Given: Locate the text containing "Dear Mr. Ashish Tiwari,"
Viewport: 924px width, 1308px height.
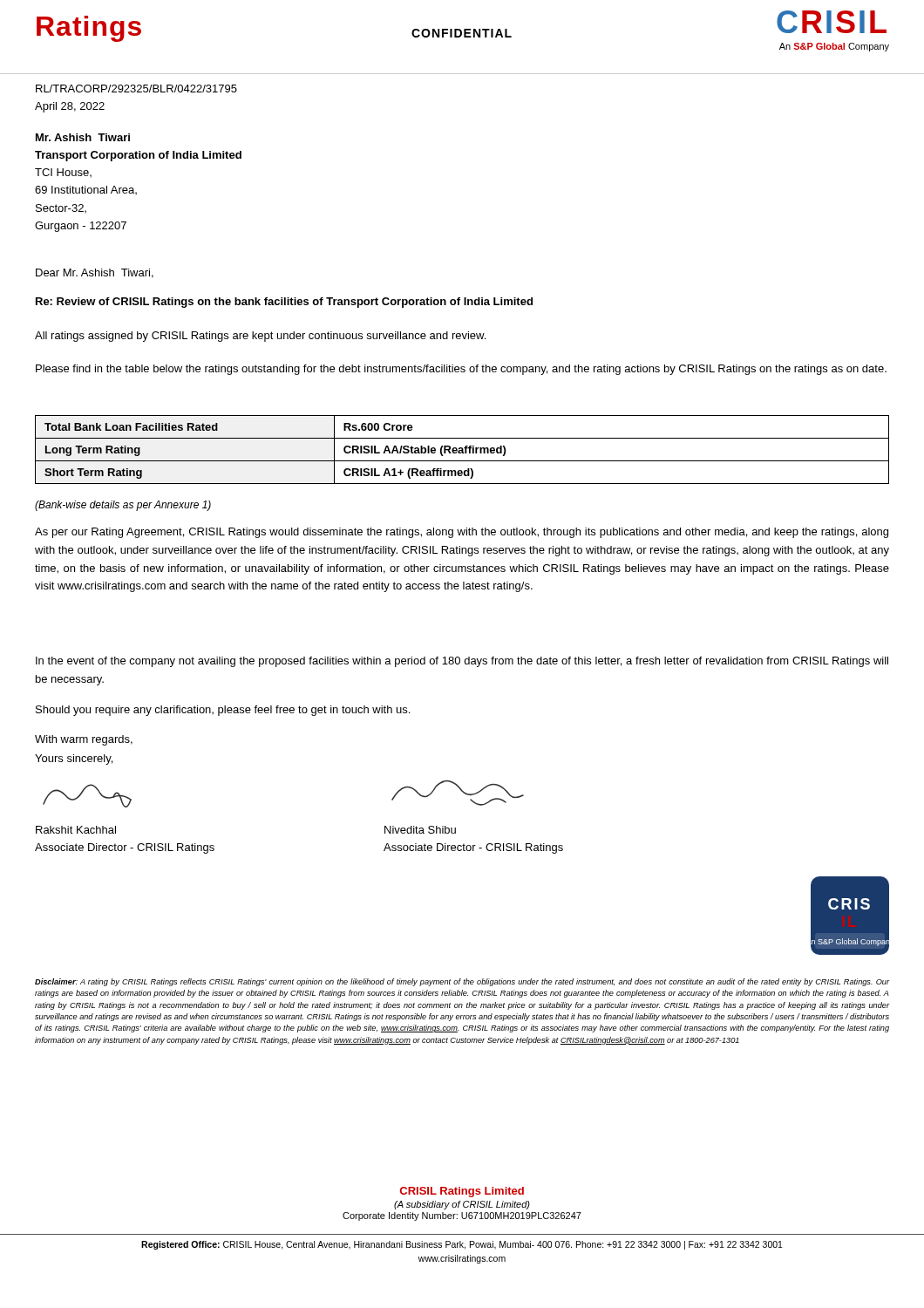Looking at the screenshot, I should 94,272.
